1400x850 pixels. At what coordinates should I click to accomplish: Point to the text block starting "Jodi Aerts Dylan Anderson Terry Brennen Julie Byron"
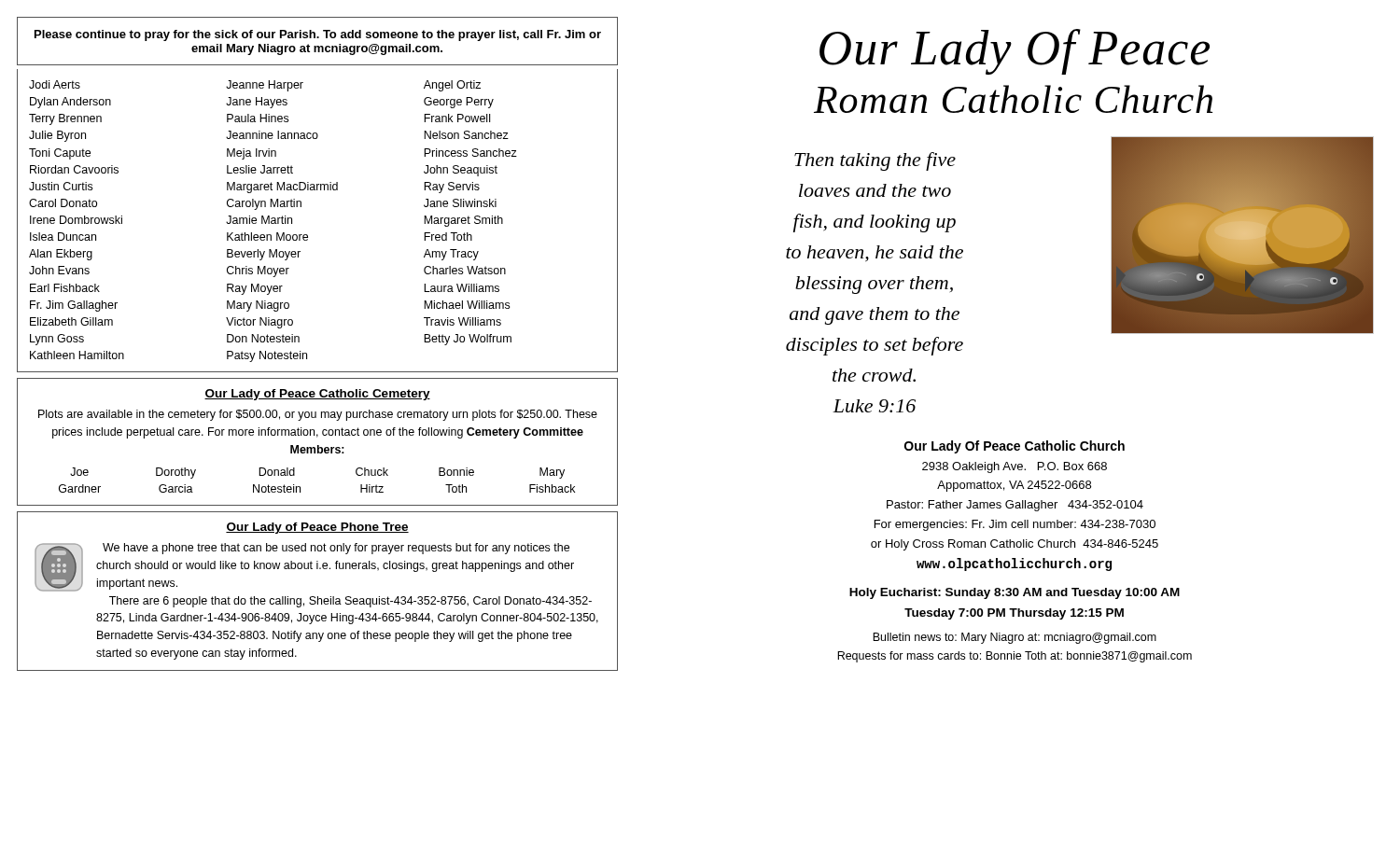tap(255, 86)
